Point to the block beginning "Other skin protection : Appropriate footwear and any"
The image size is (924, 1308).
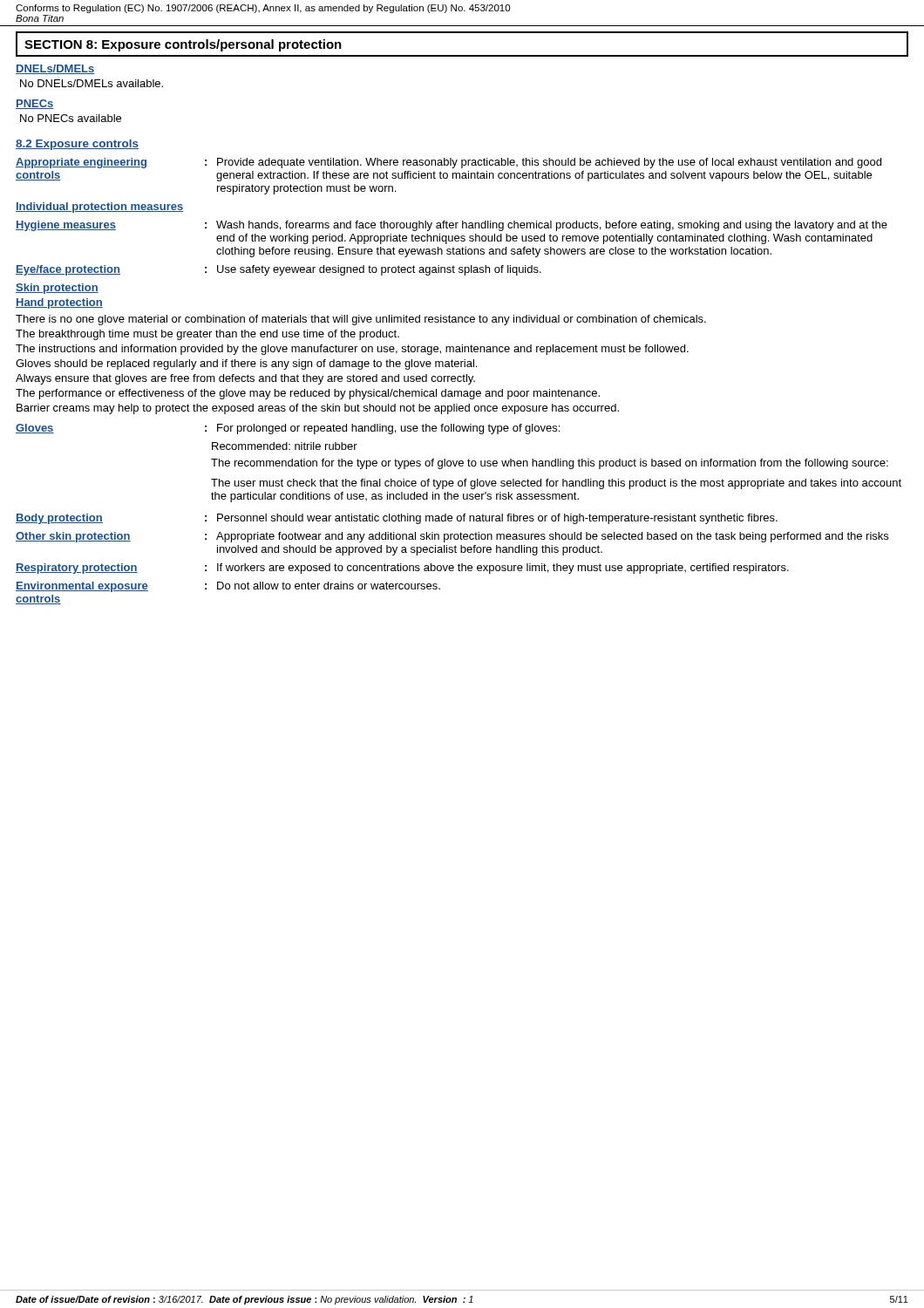click(x=462, y=542)
